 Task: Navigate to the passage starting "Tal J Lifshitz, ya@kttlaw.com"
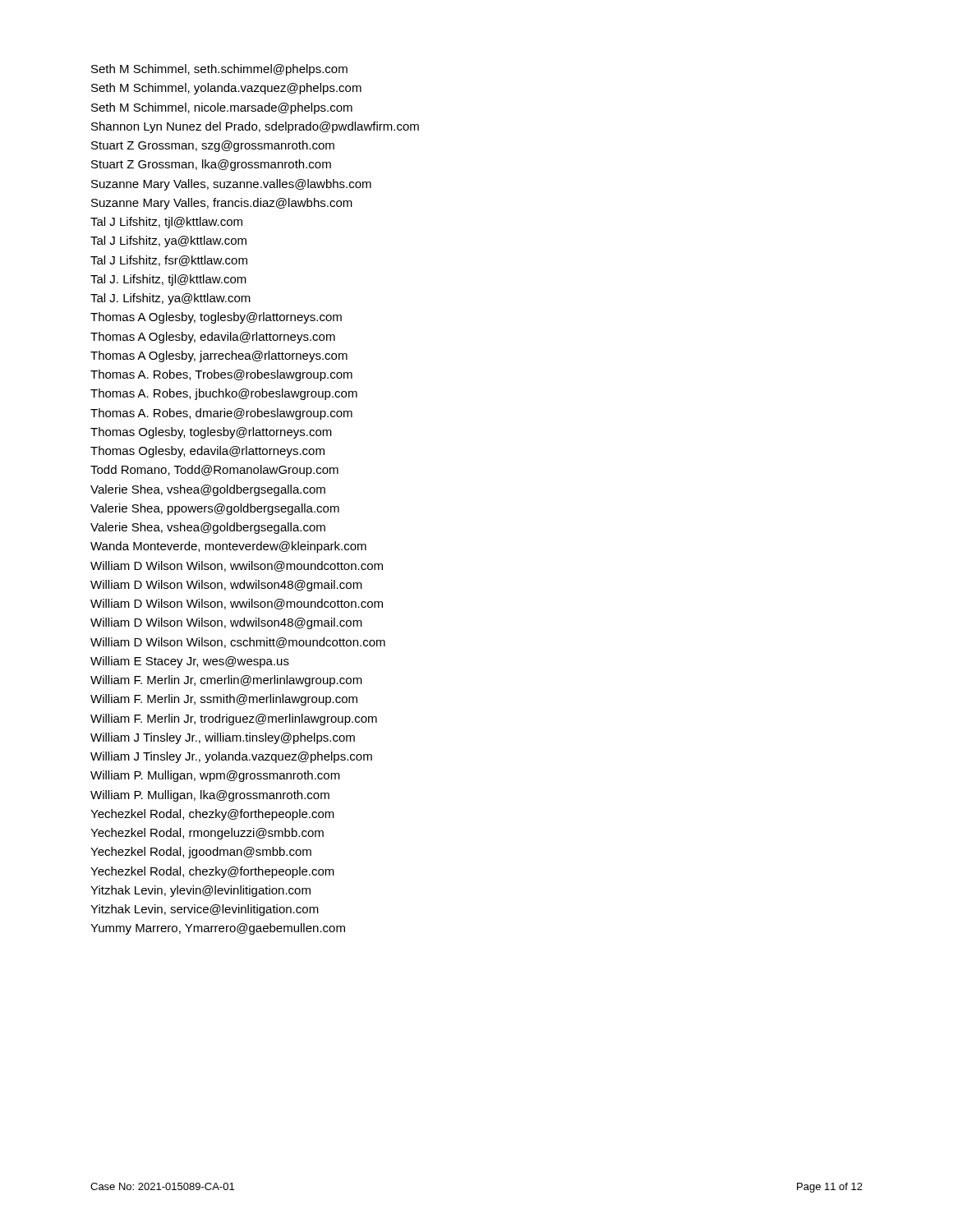pos(168,241)
